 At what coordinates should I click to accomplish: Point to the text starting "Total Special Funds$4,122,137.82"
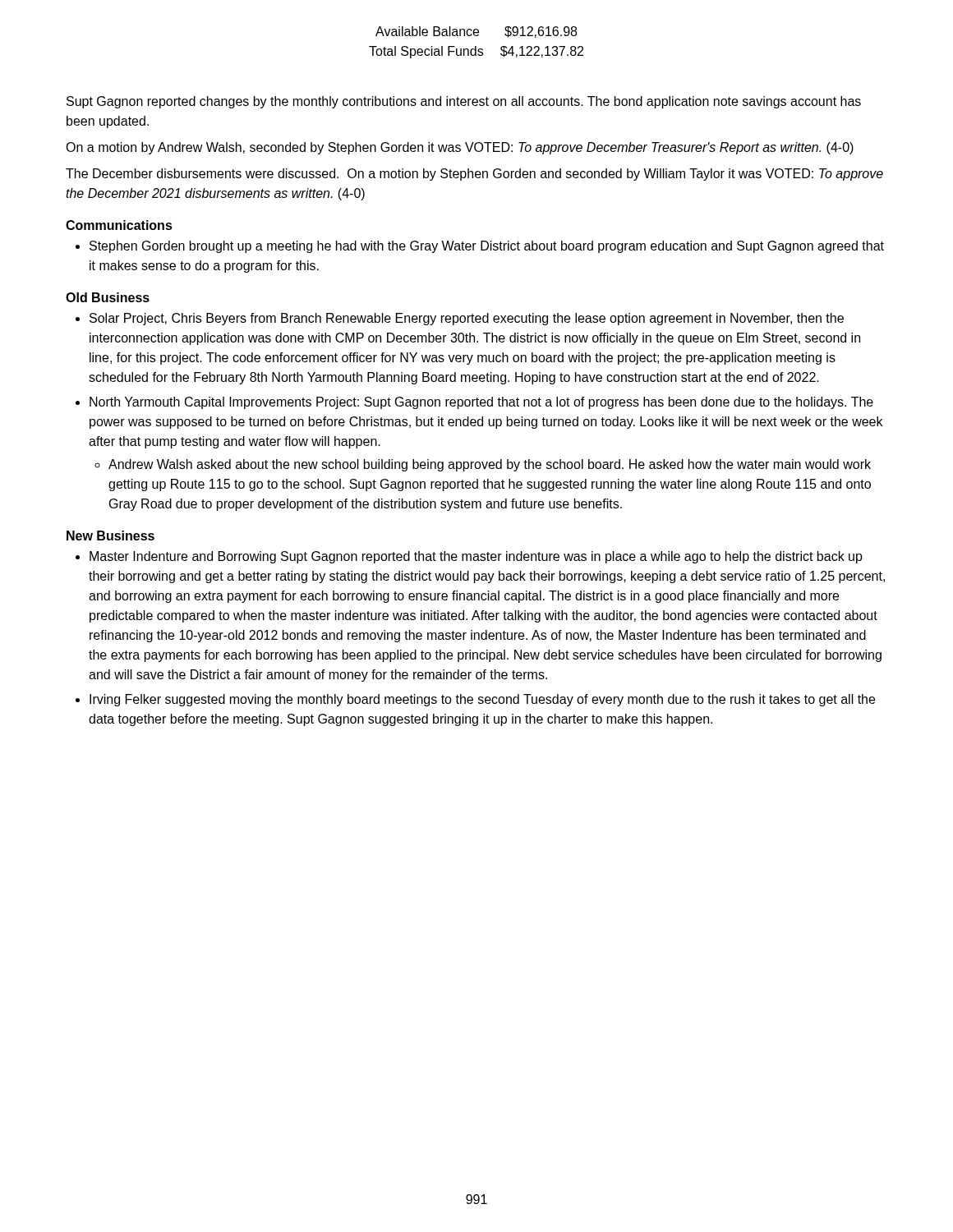click(476, 52)
